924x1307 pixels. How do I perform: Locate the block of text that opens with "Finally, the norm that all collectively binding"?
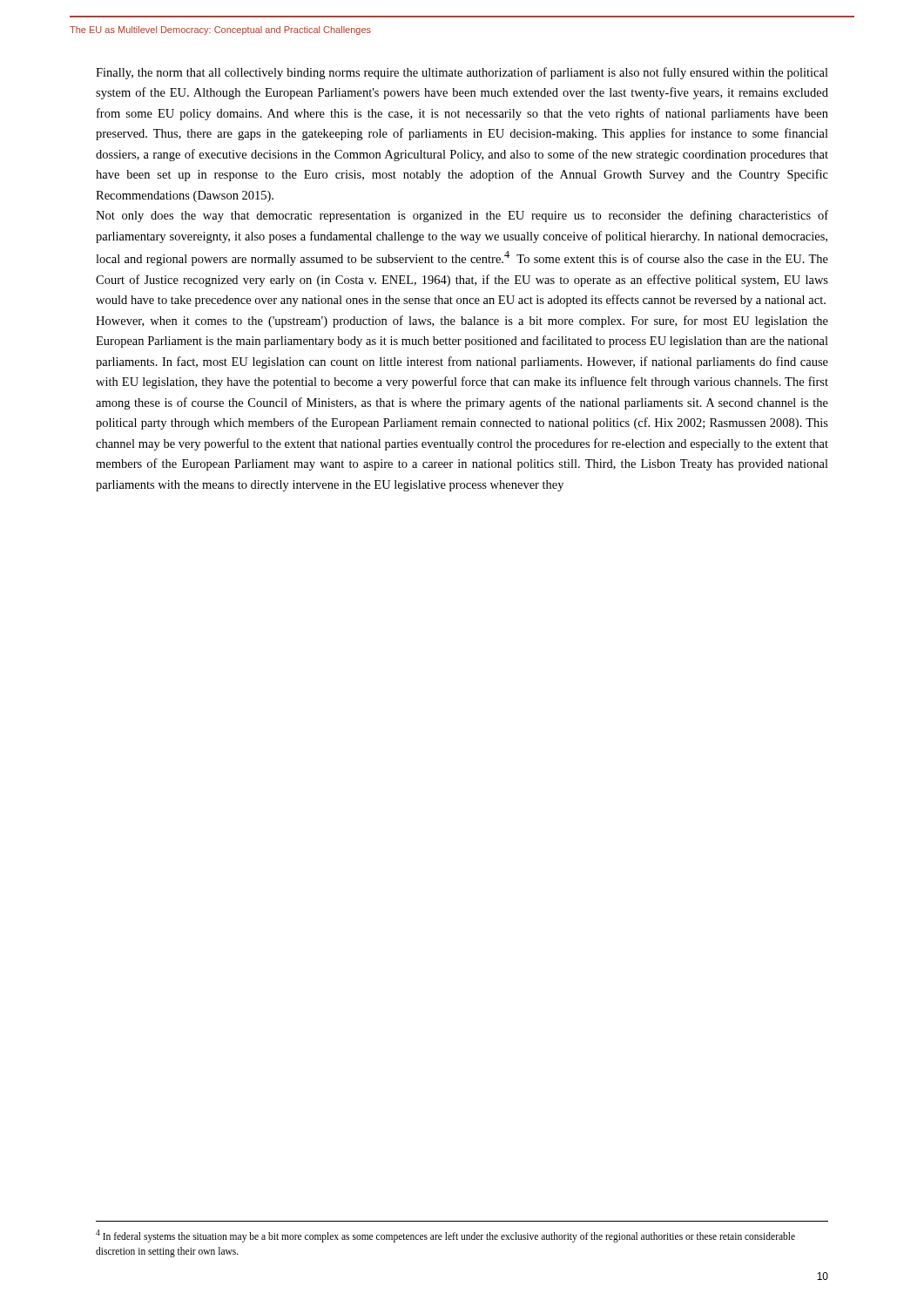pos(462,134)
